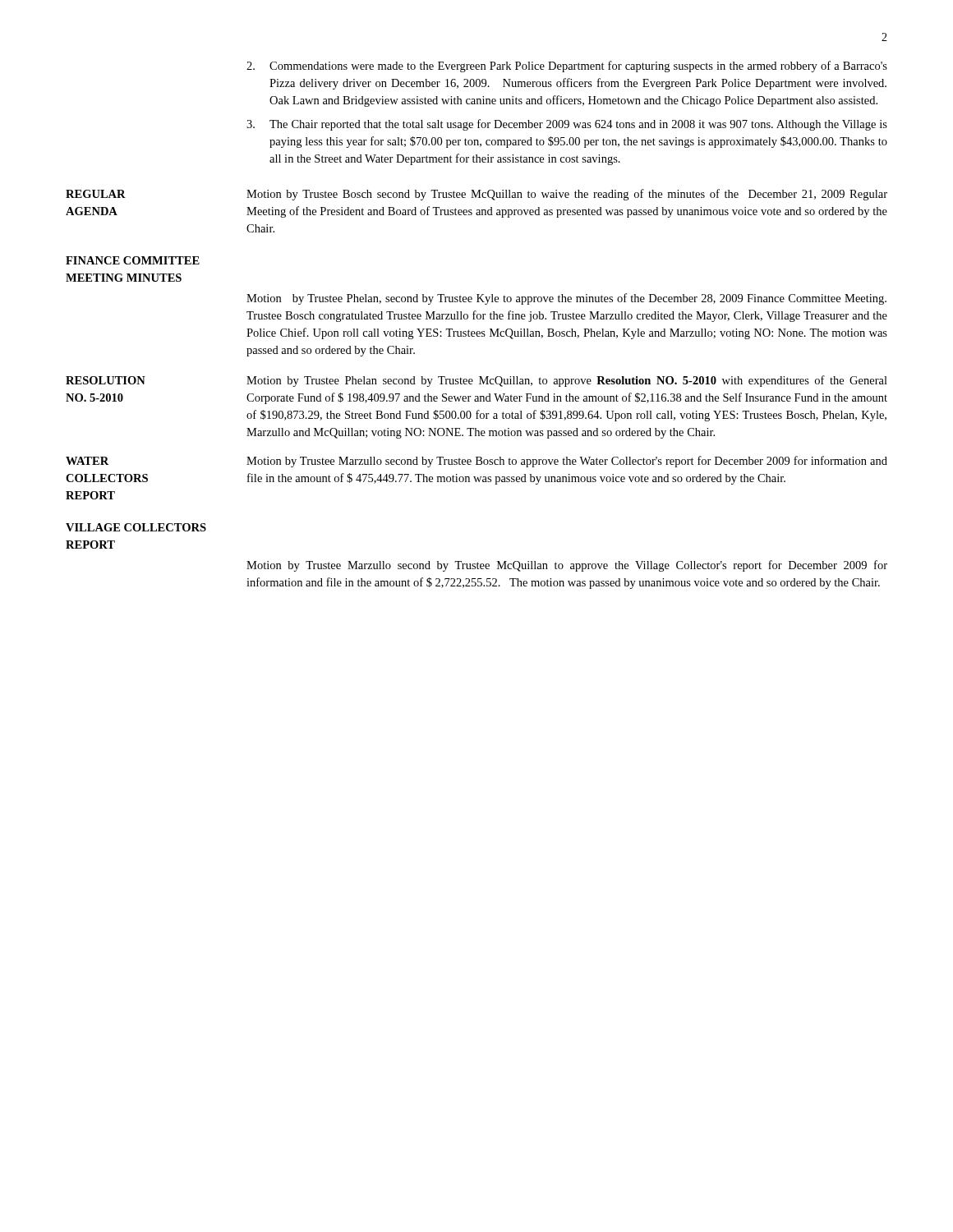Locate the text starting "Motion by Trustee Marzullo second by Trustee Bosch"
The width and height of the screenshot is (953, 1232).
tap(567, 470)
